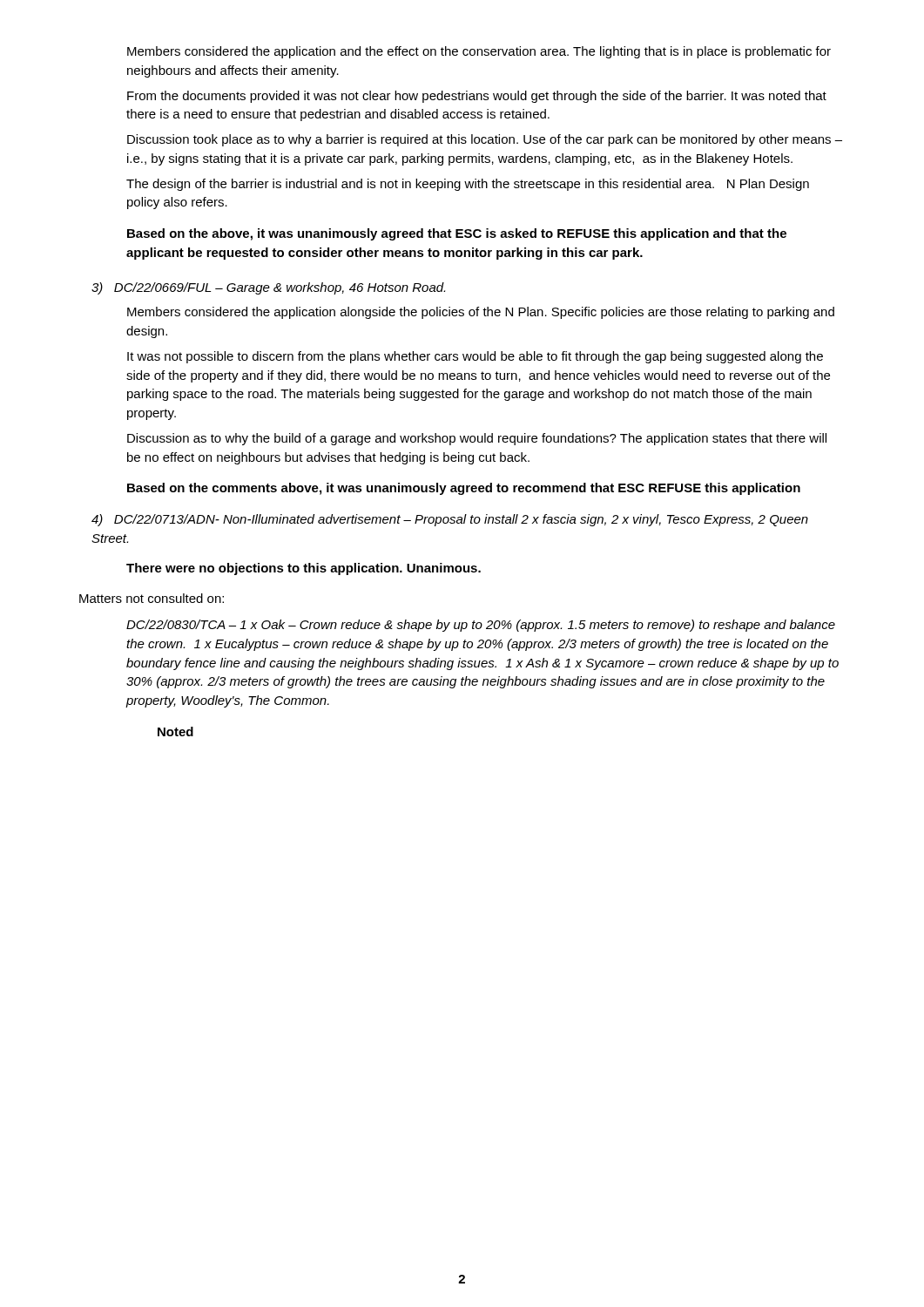Point to the element starting "Members considered the application and"
Viewport: 924px width, 1307px height.
[479, 60]
